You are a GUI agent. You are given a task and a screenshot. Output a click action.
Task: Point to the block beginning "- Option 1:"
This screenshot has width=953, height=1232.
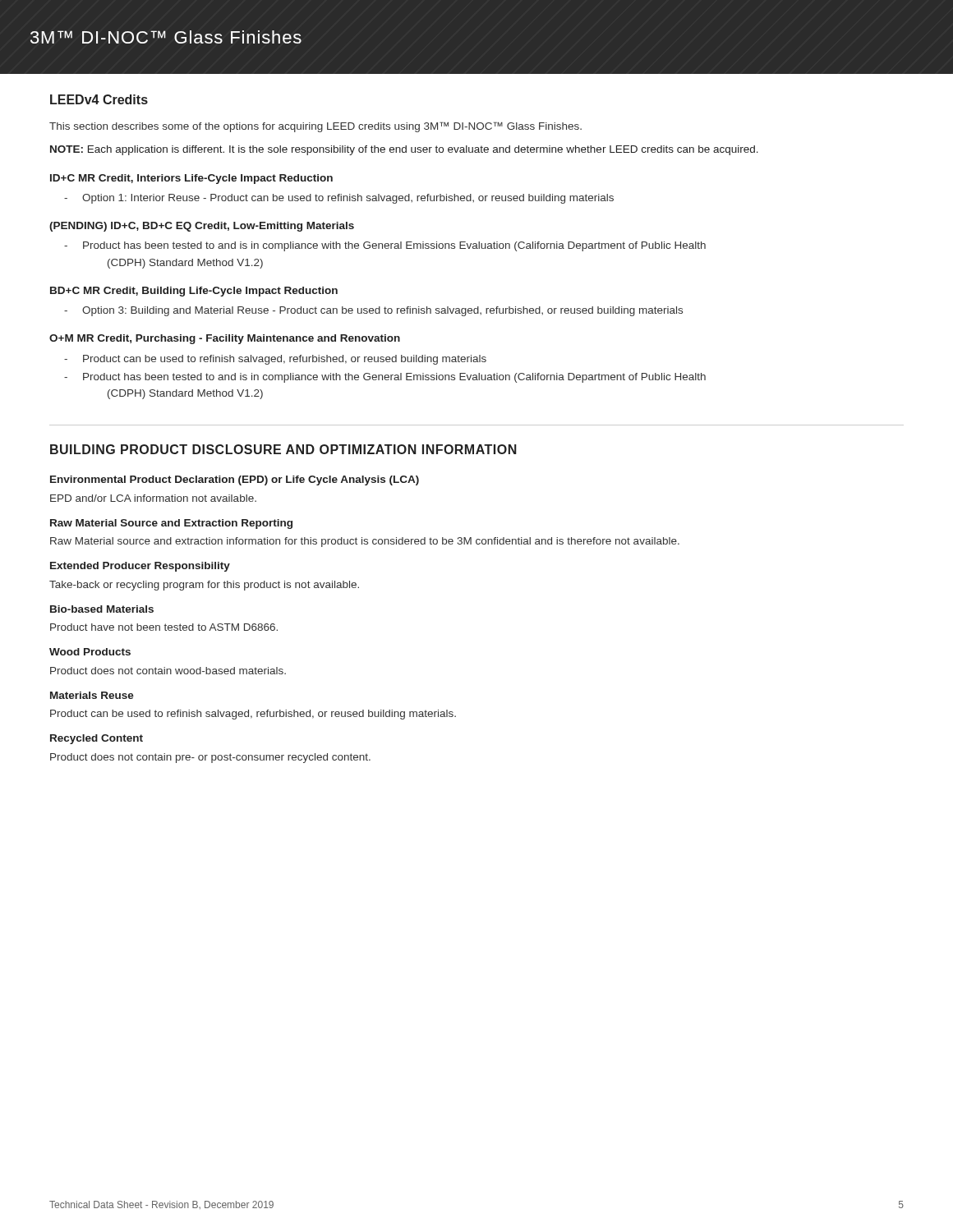coord(339,198)
